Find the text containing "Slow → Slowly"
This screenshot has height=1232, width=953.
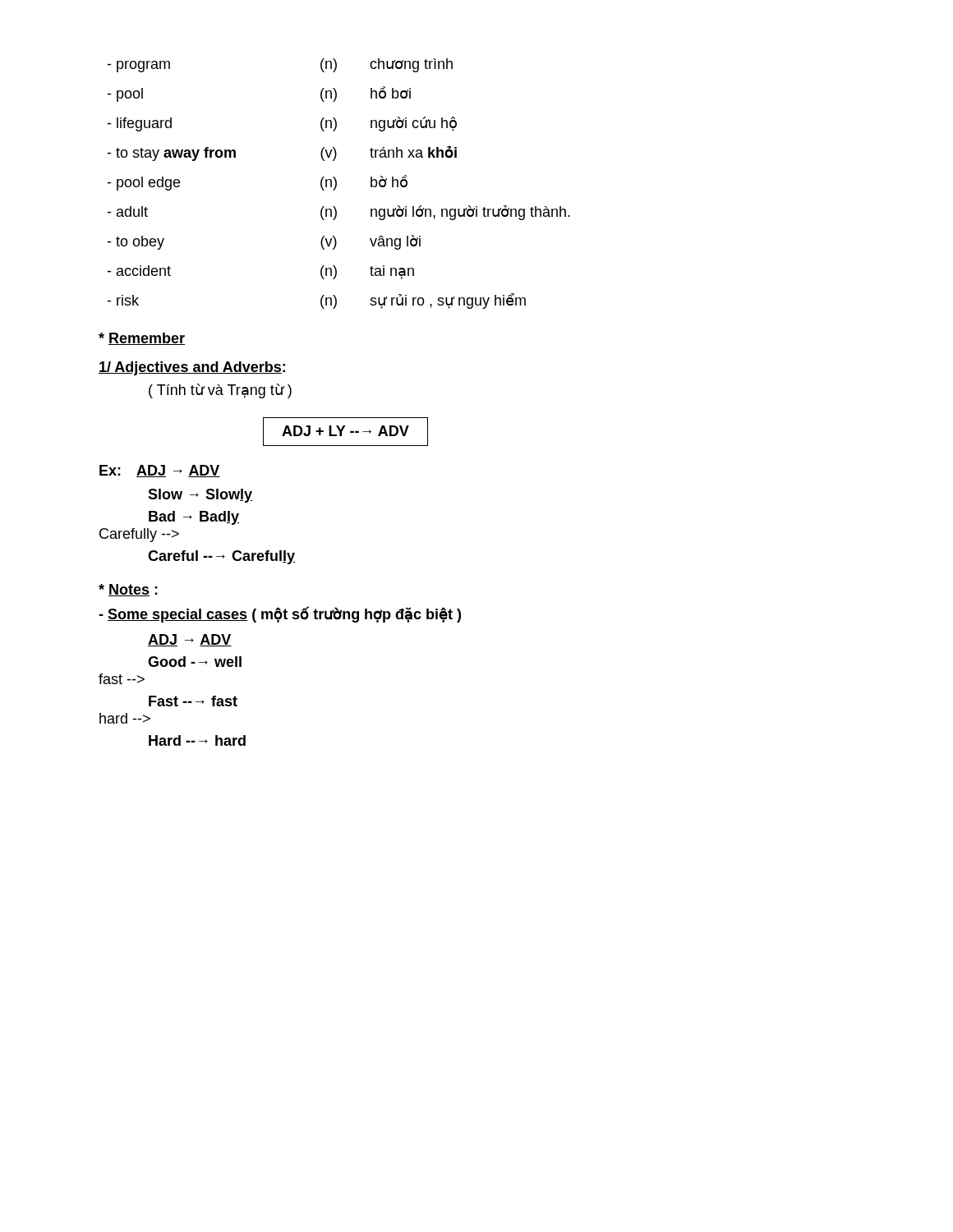200,494
